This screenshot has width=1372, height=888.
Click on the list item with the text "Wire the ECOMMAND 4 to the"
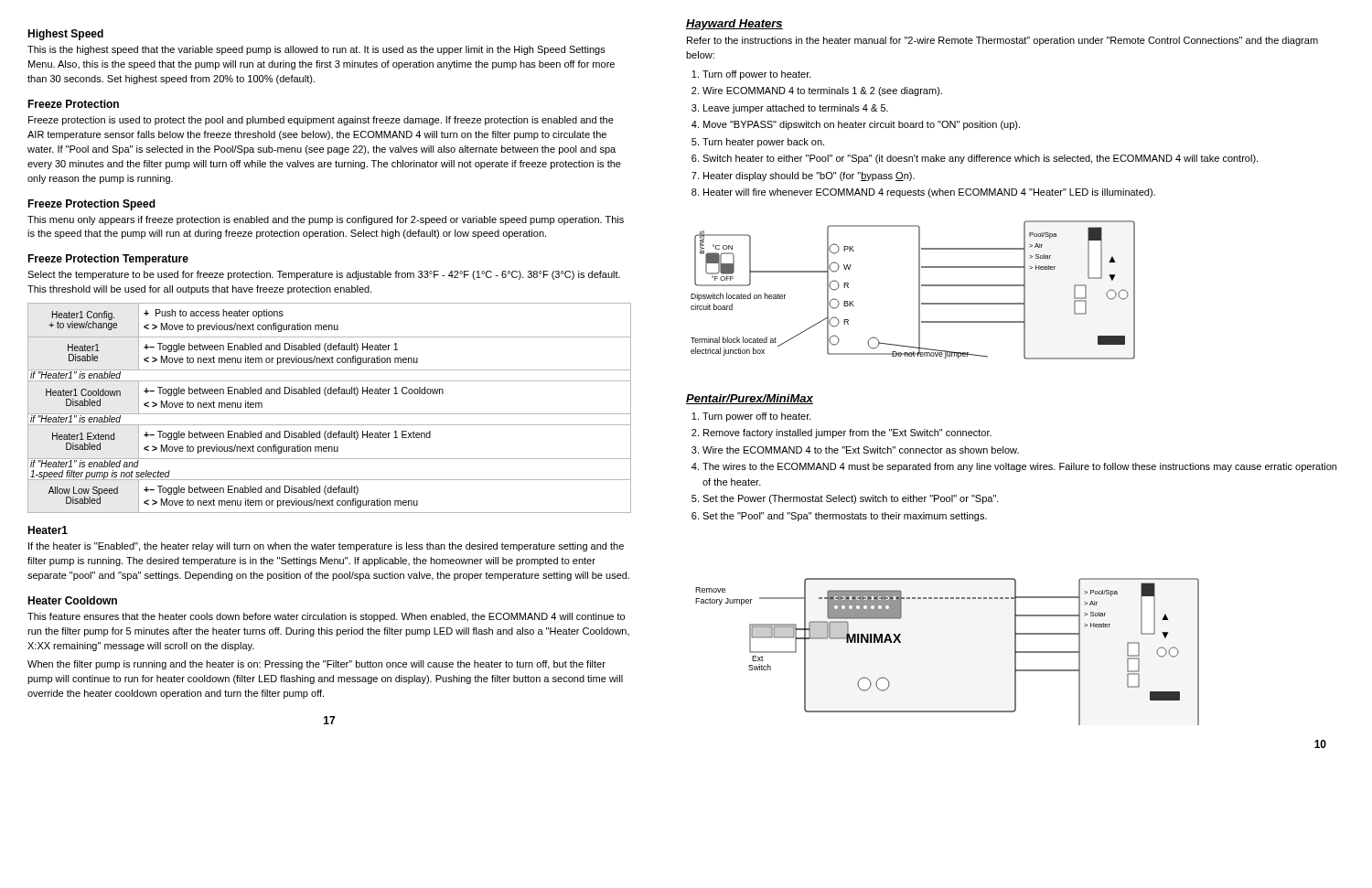point(1024,450)
